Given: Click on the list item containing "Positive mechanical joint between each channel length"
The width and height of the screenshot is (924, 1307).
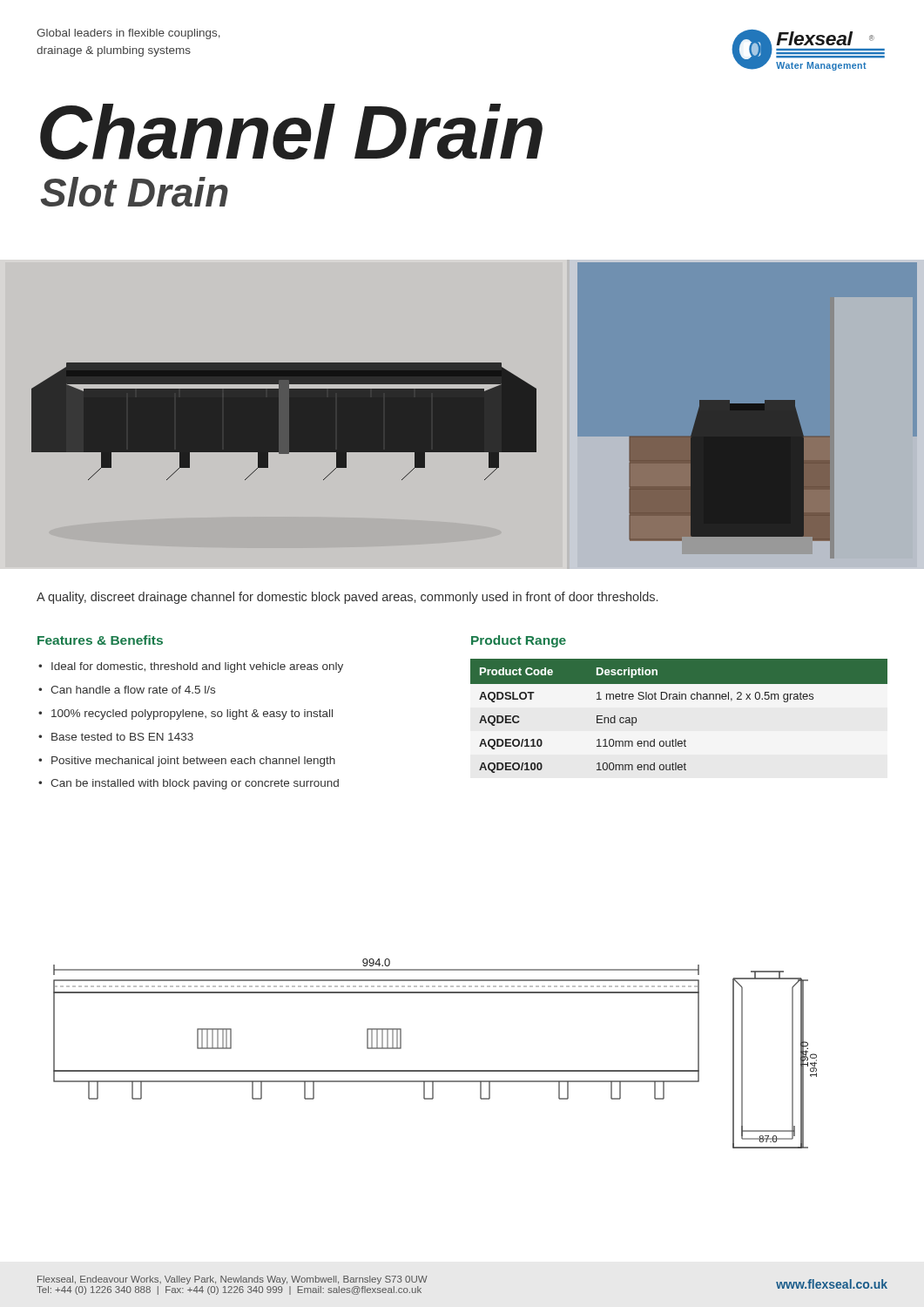Looking at the screenshot, I should coord(193,760).
